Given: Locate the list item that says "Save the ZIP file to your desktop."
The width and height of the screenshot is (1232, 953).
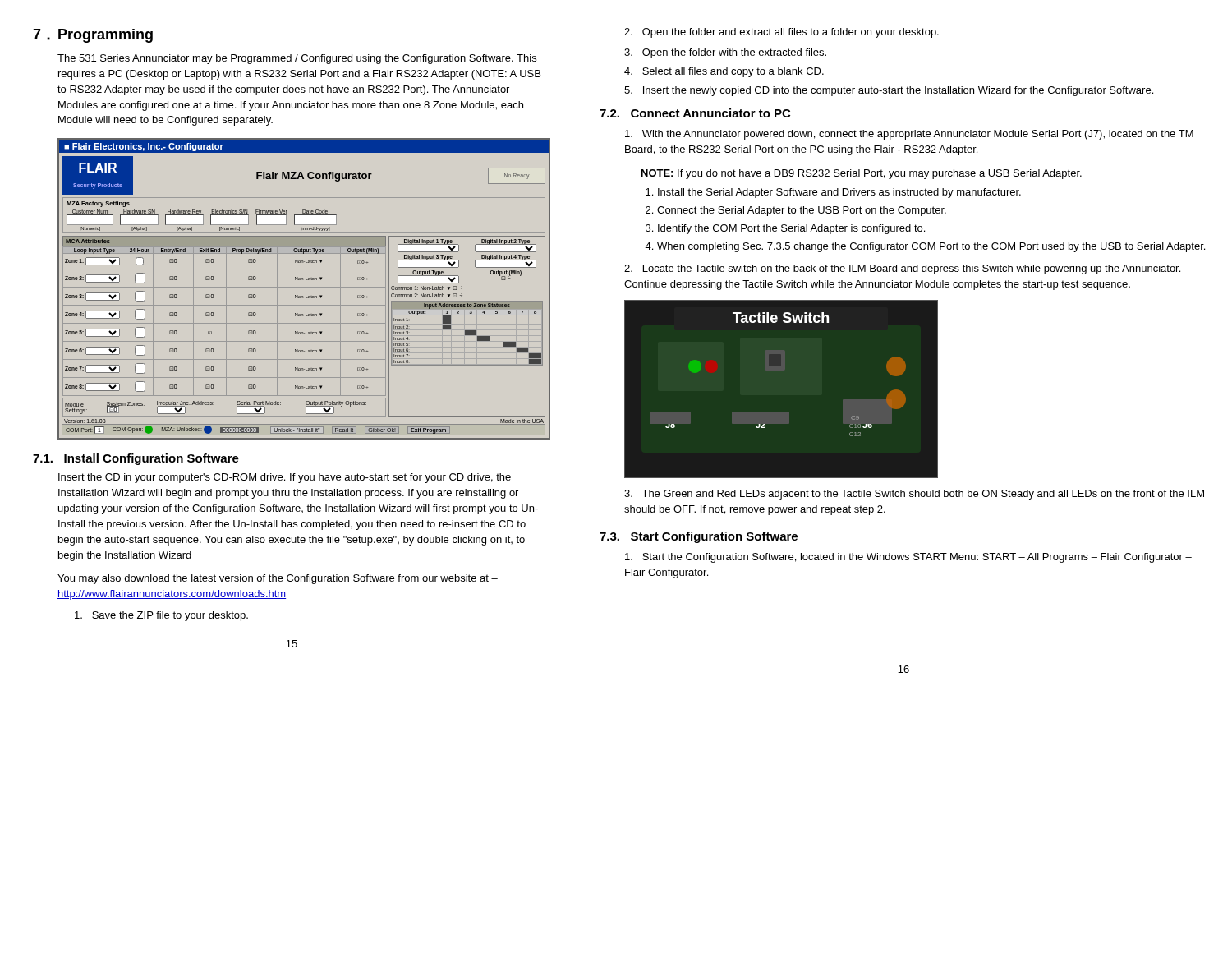Looking at the screenshot, I should 161,615.
